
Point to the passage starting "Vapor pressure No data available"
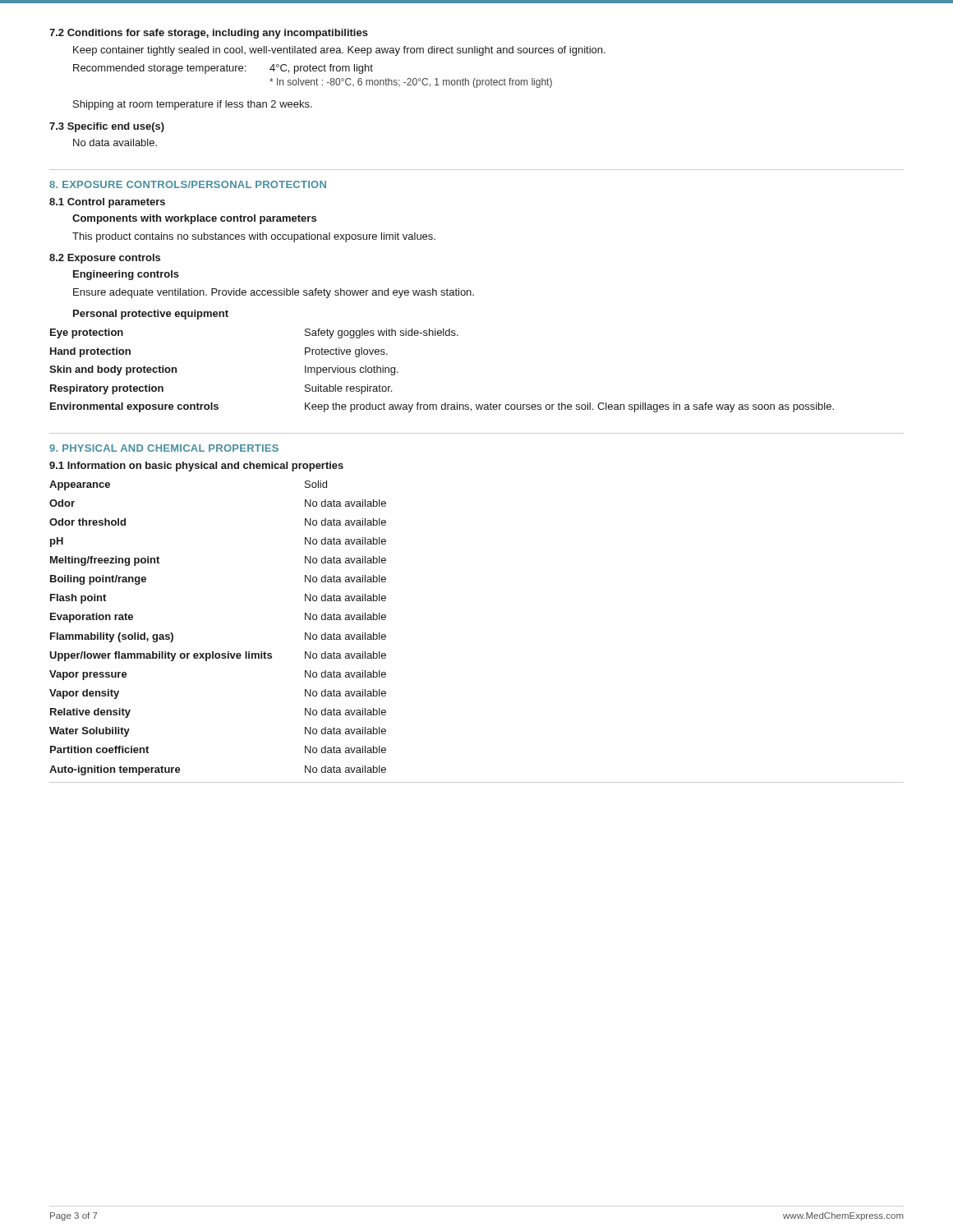[84, 675]
